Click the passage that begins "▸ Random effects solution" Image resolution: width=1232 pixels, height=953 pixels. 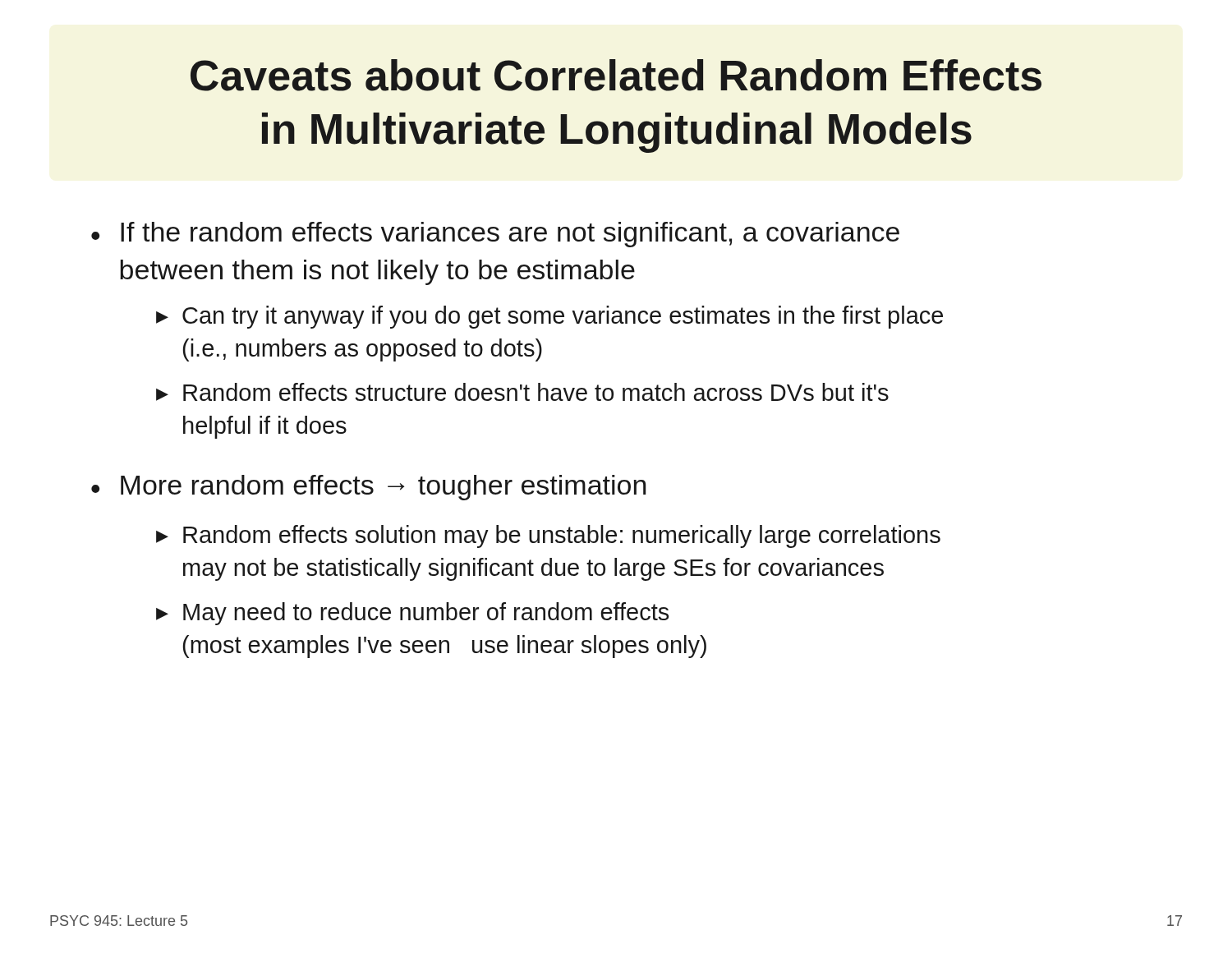[549, 551]
